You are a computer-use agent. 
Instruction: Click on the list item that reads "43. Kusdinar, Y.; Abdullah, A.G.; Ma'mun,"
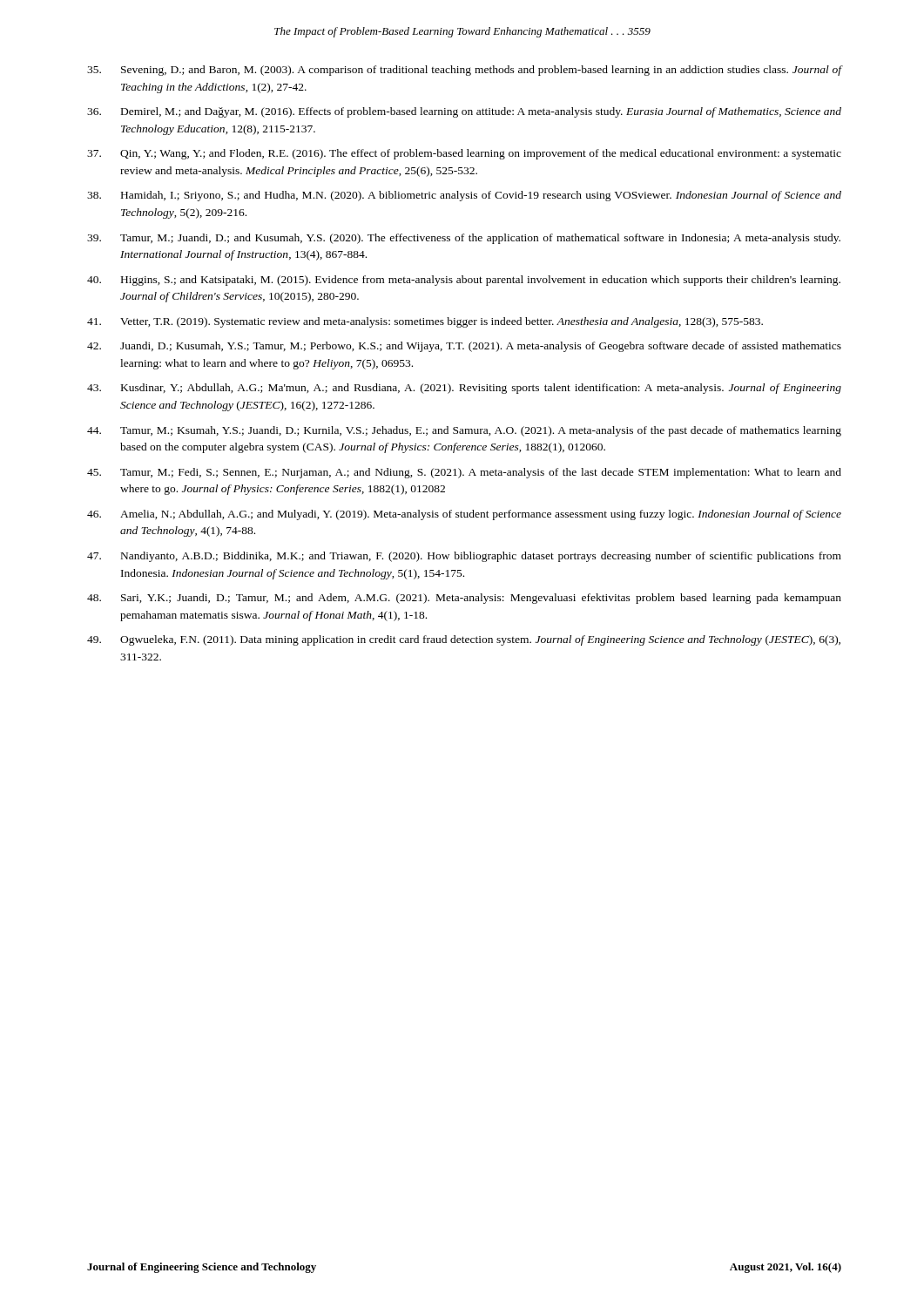pos(464,396)
